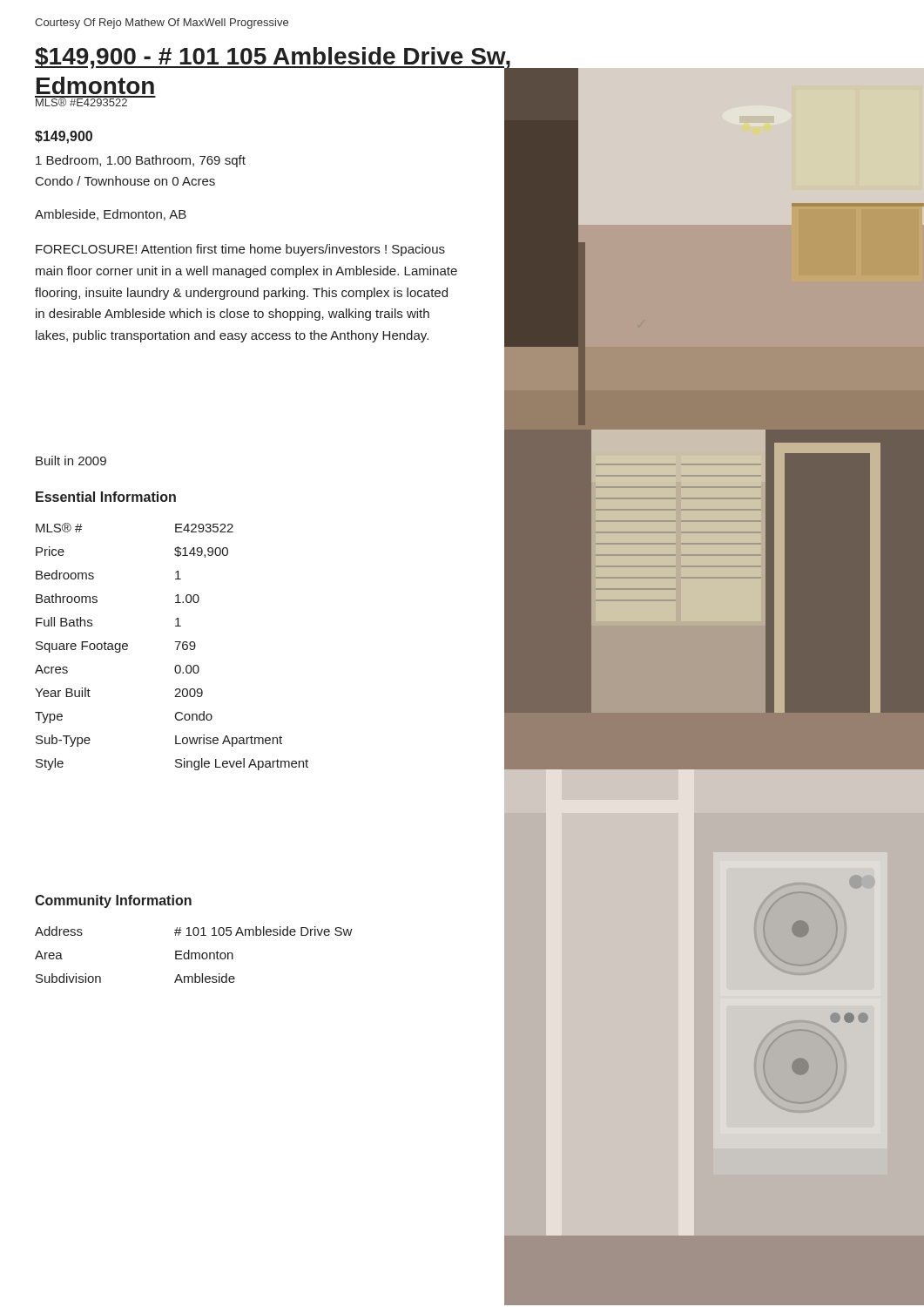Click on the text block containing "FORECLOSURE! Attention first"
Screen dimensions: 1307x924
point(246,292)
